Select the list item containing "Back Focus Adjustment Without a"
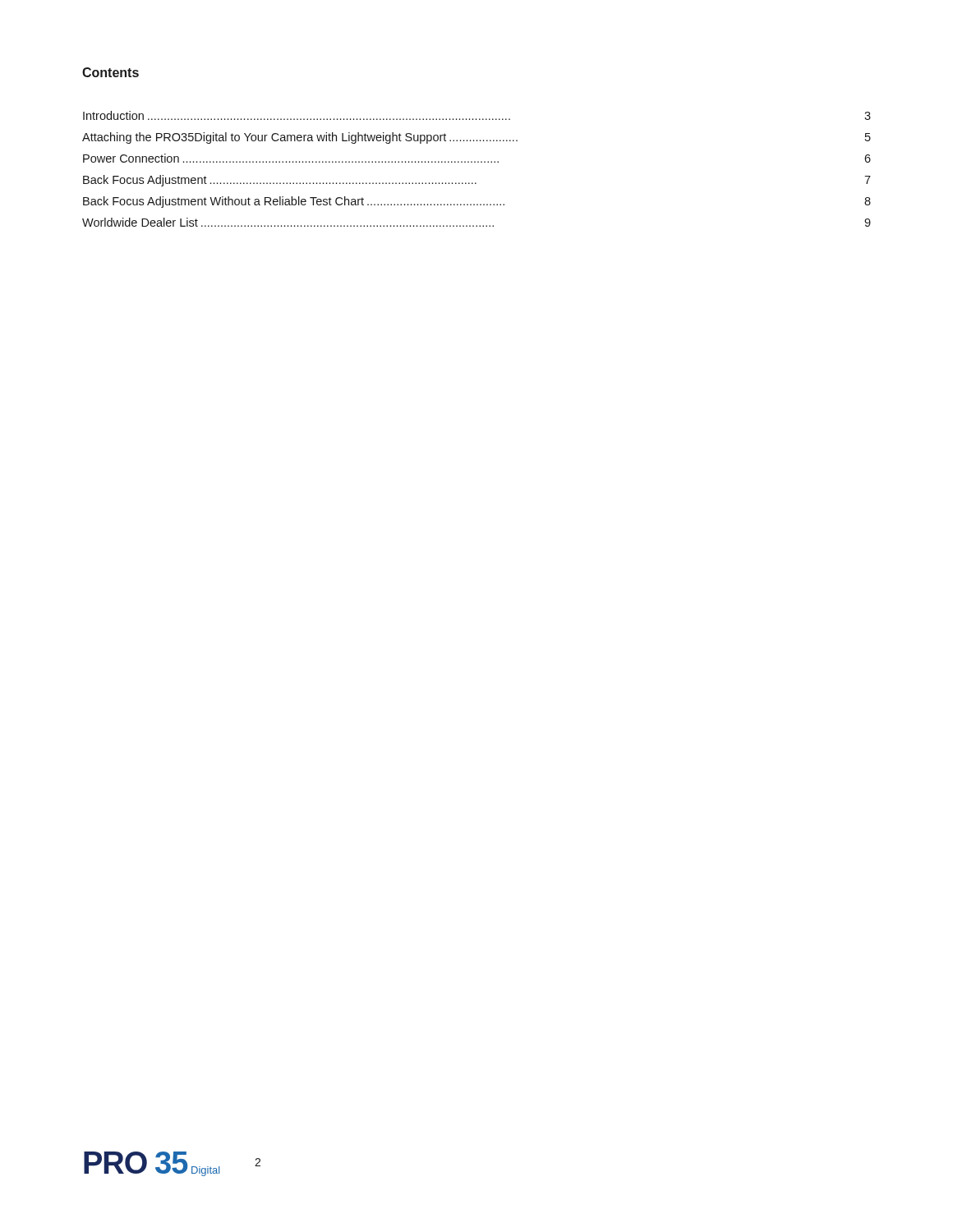 coord(476,201)
